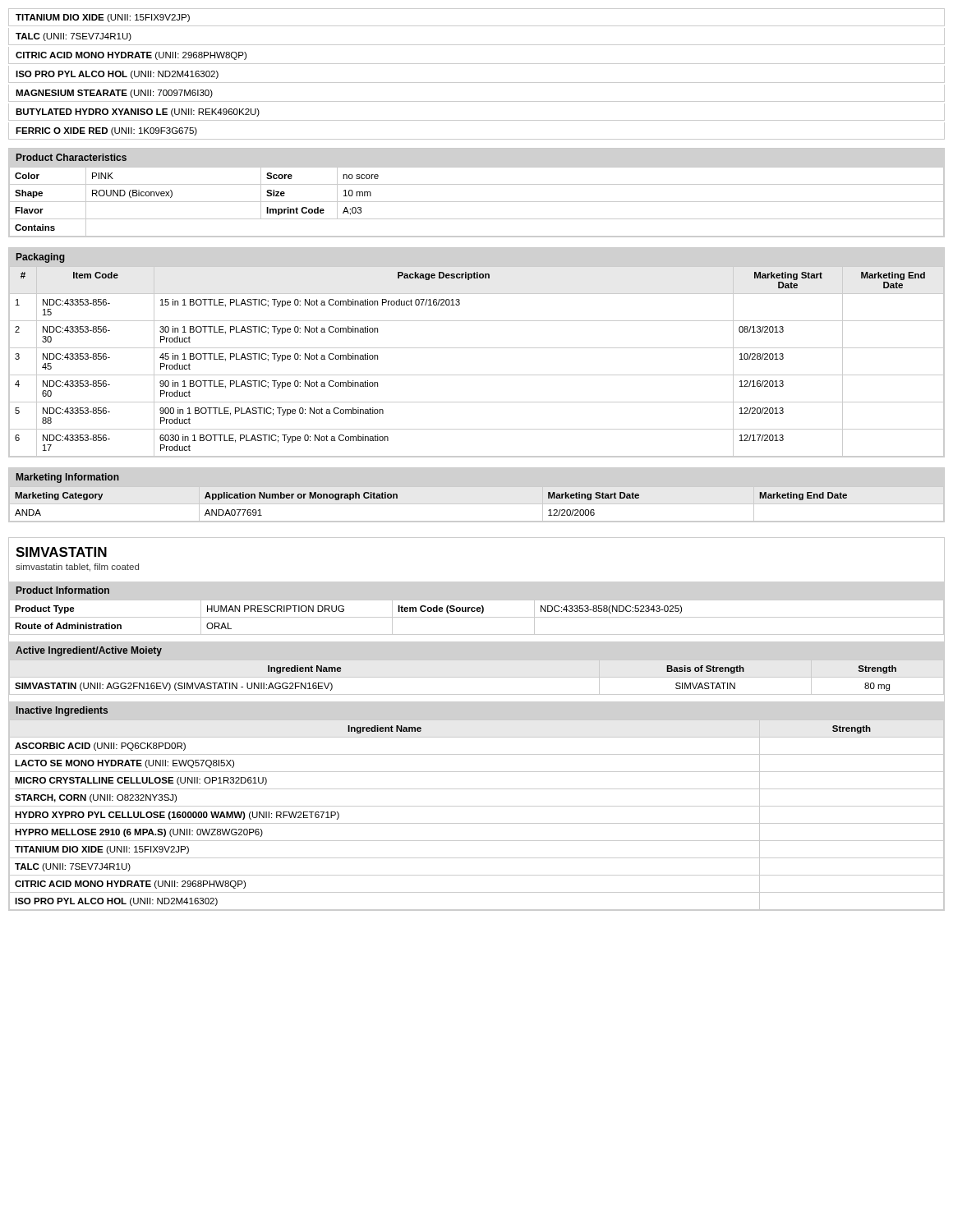Locate the list item containing "CITRIC ACID MONO"
The image size is (953, 1232).
pyautogui.click(x=131, y=55)
